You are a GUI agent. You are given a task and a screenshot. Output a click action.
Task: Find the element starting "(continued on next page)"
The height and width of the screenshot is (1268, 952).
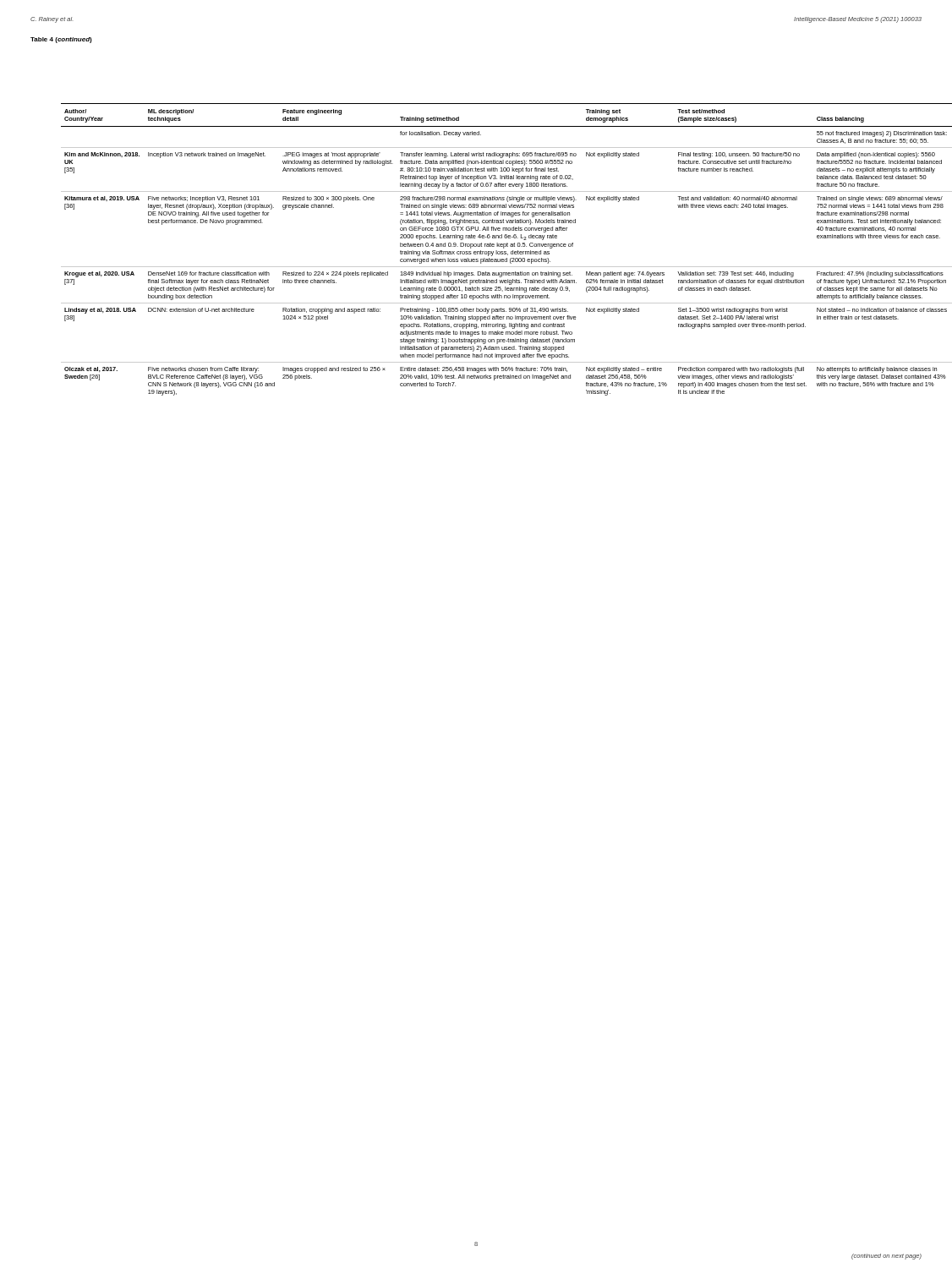pyautogui.click(x=886, y=1256)
